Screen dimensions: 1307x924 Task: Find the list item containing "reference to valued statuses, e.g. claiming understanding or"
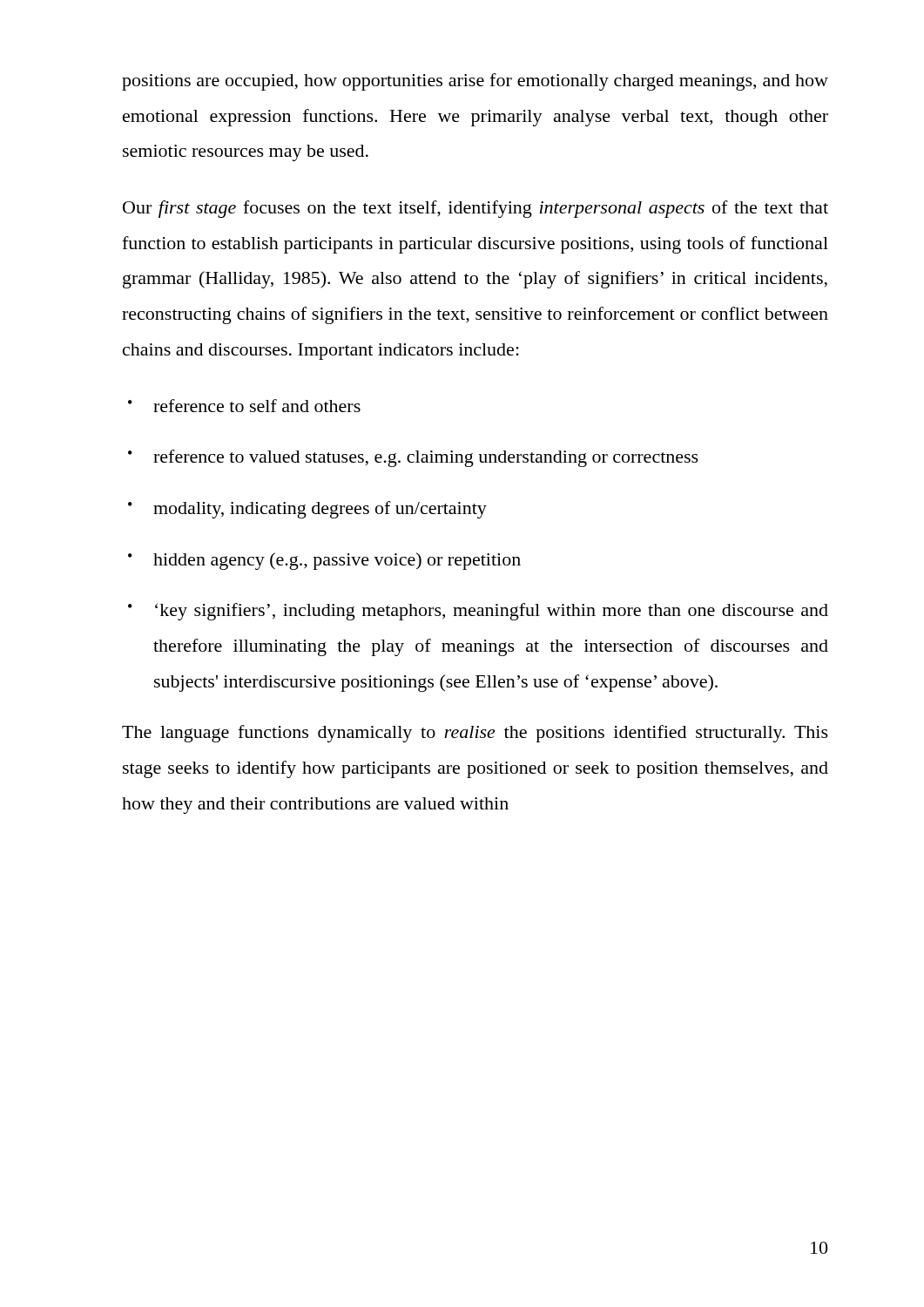tap(475, 457)
